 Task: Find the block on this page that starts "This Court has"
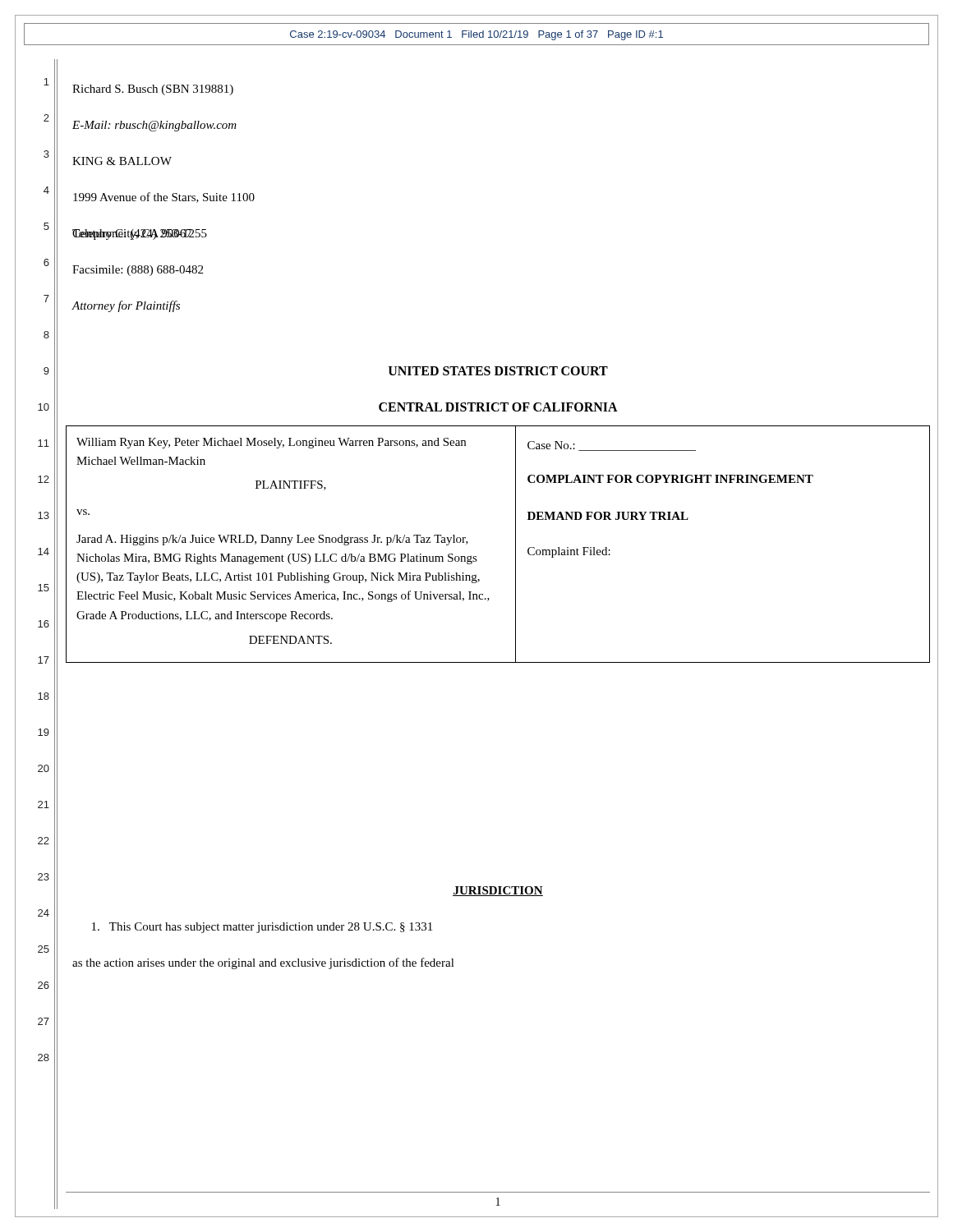(x=253, y=926)
